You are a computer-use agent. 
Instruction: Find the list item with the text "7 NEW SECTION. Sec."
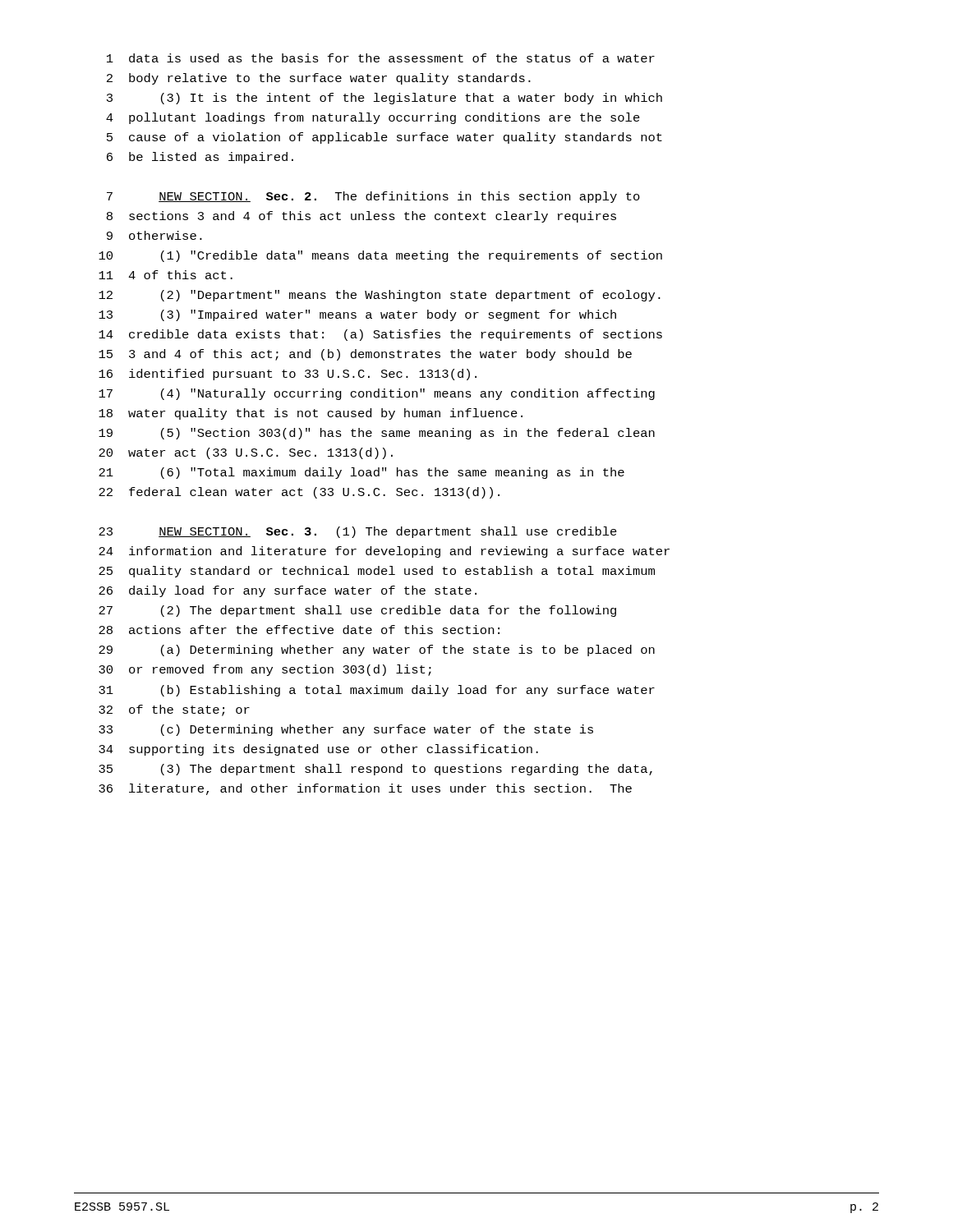[x=476, y=197]
